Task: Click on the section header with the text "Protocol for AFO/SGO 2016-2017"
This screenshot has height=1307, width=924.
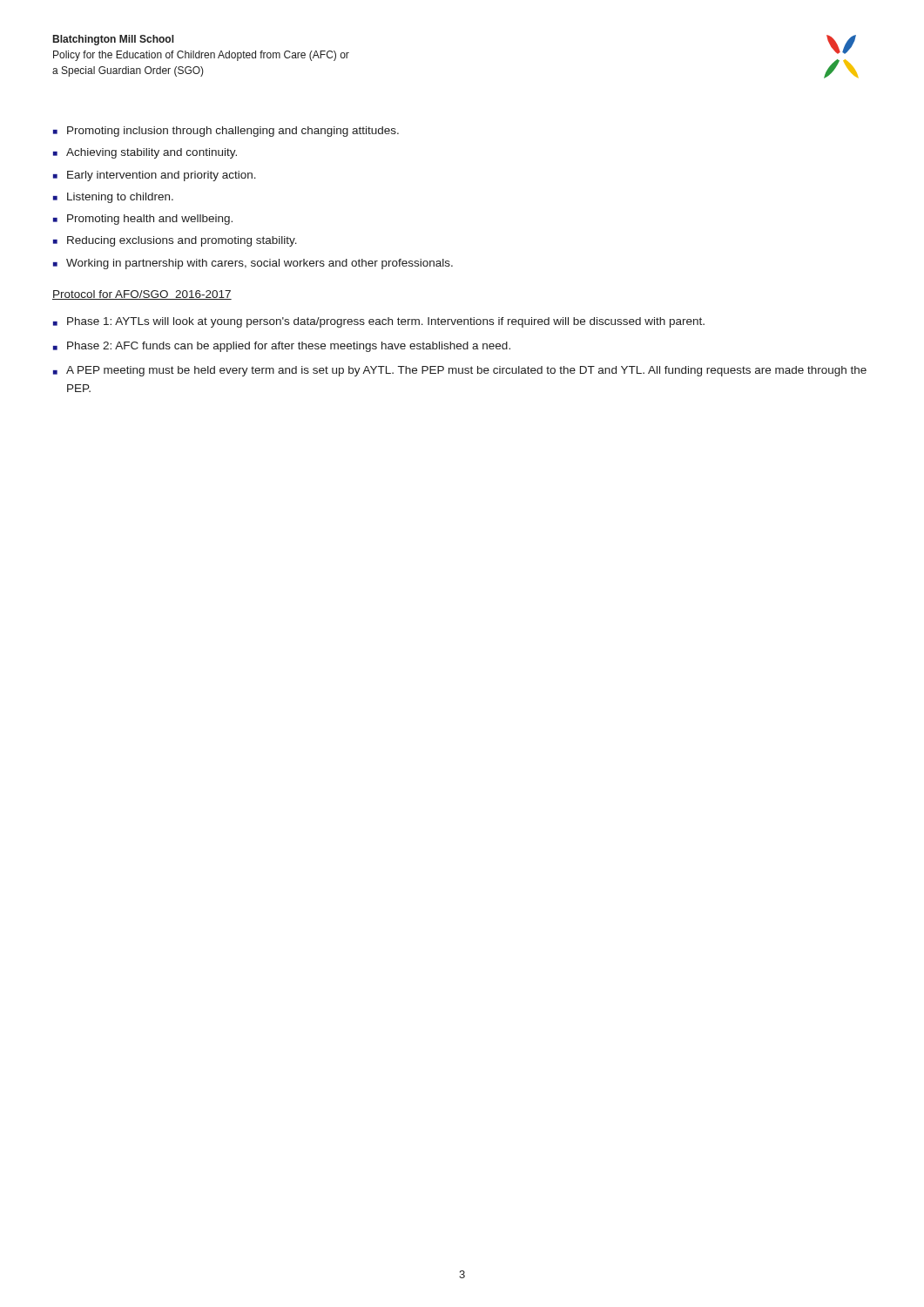Action: [x=142, y=294]
